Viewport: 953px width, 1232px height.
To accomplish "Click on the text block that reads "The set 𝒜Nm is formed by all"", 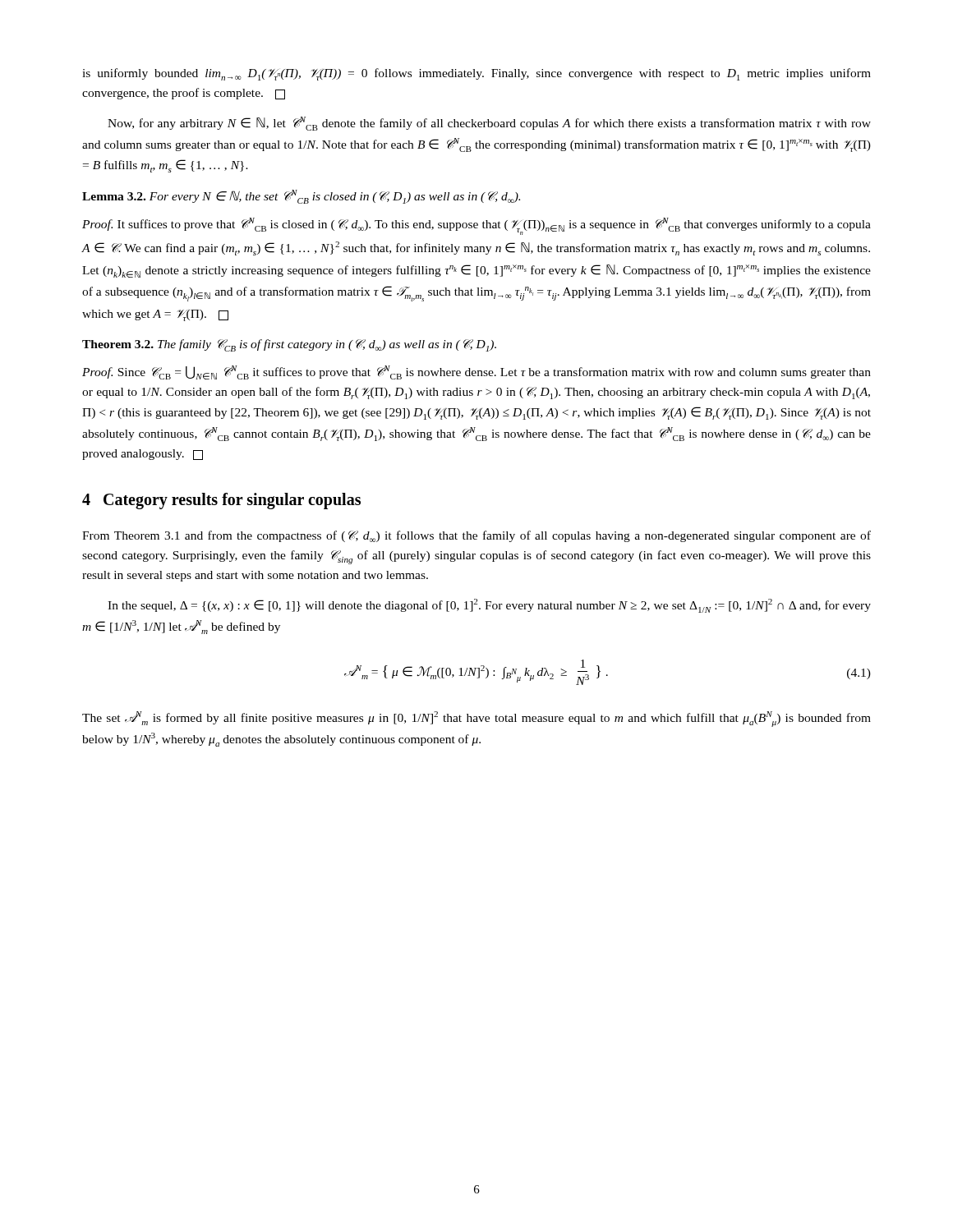I will (476, 729).
